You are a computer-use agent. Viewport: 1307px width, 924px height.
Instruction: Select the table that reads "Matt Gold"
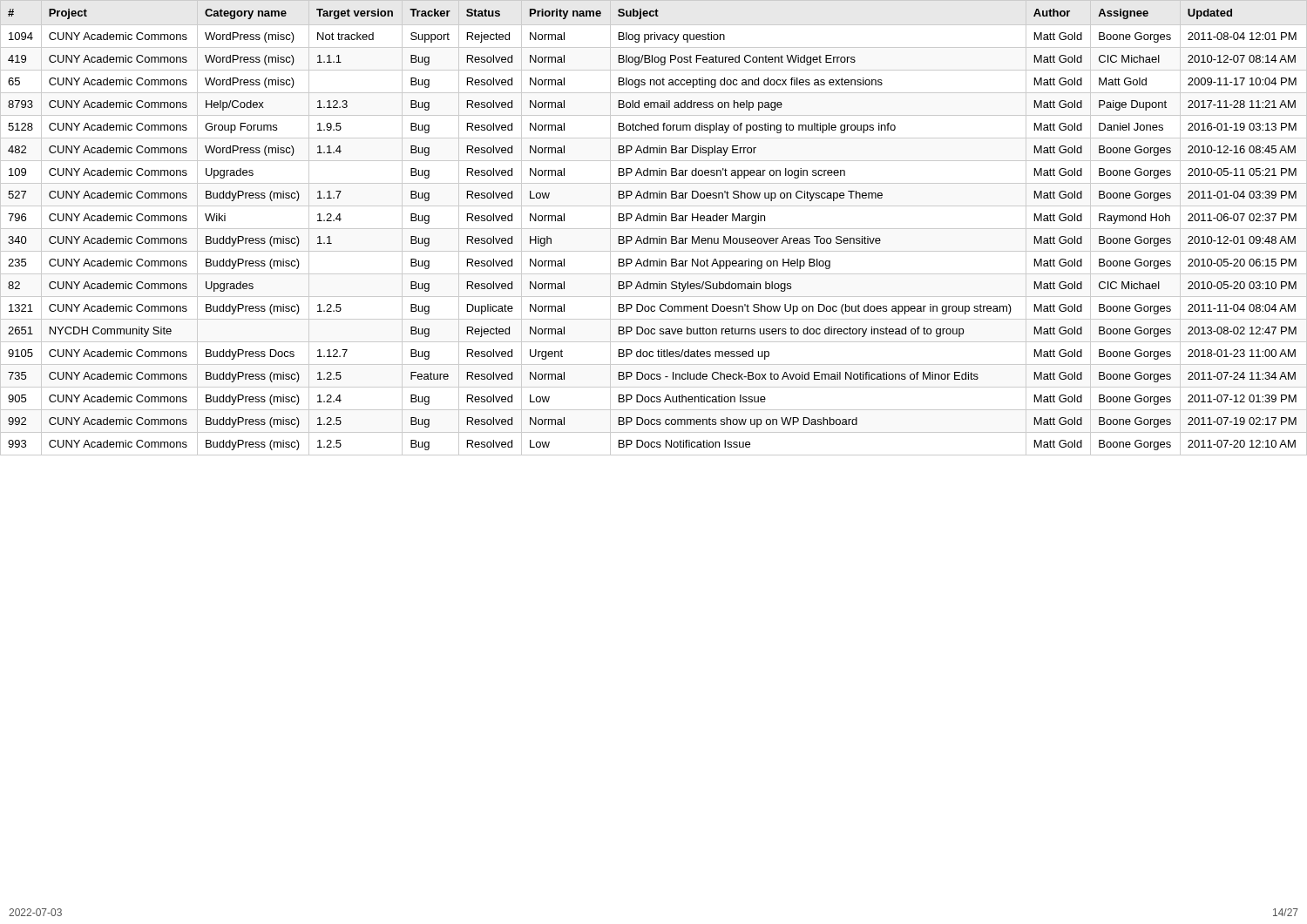(654, 228)
